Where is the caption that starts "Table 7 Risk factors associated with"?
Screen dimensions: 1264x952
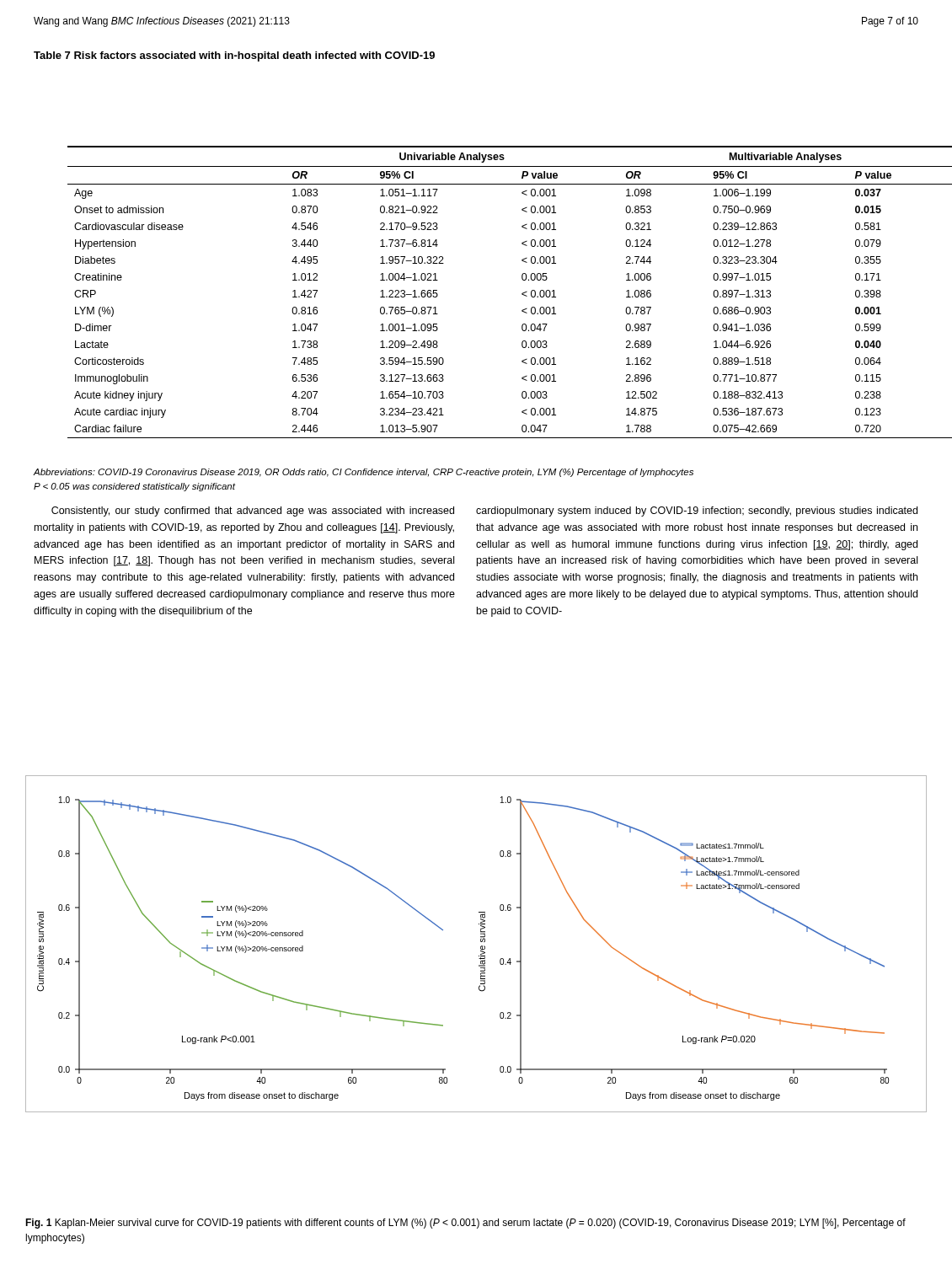pyautogui.click(x=234, y=55)
